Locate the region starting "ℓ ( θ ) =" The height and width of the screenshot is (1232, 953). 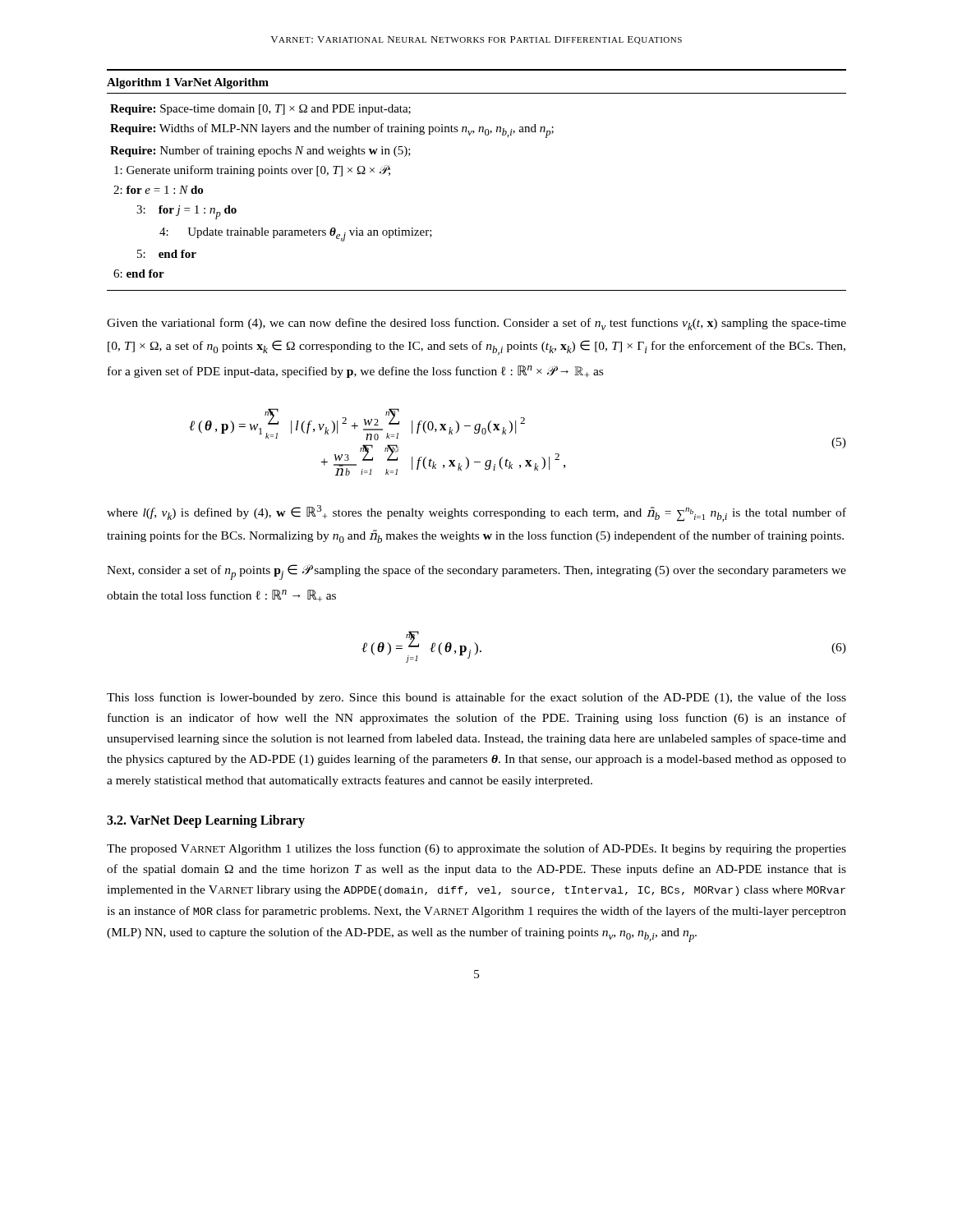click(412, 647)
